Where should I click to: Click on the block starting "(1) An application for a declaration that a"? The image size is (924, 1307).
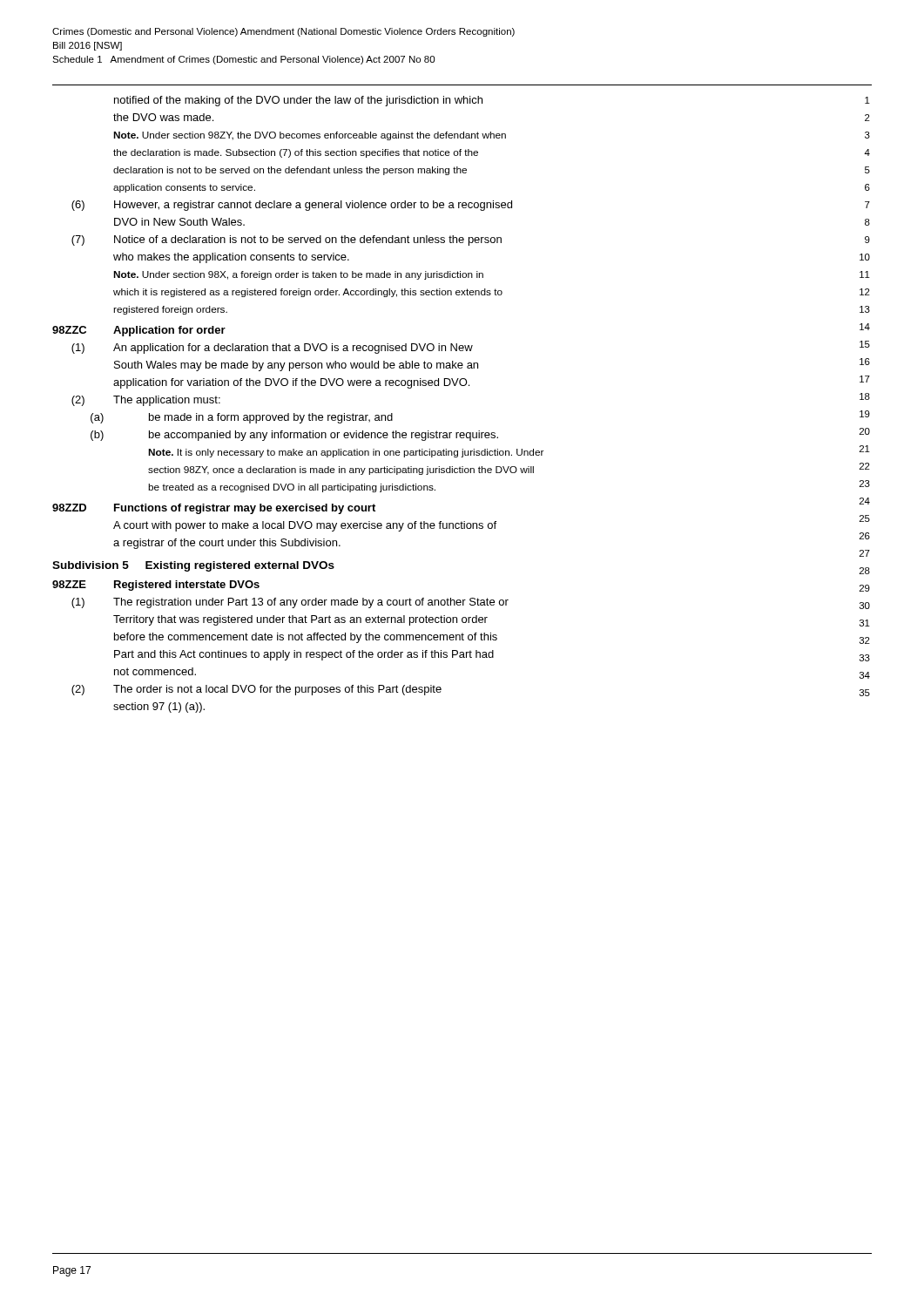tap(445, 365)
